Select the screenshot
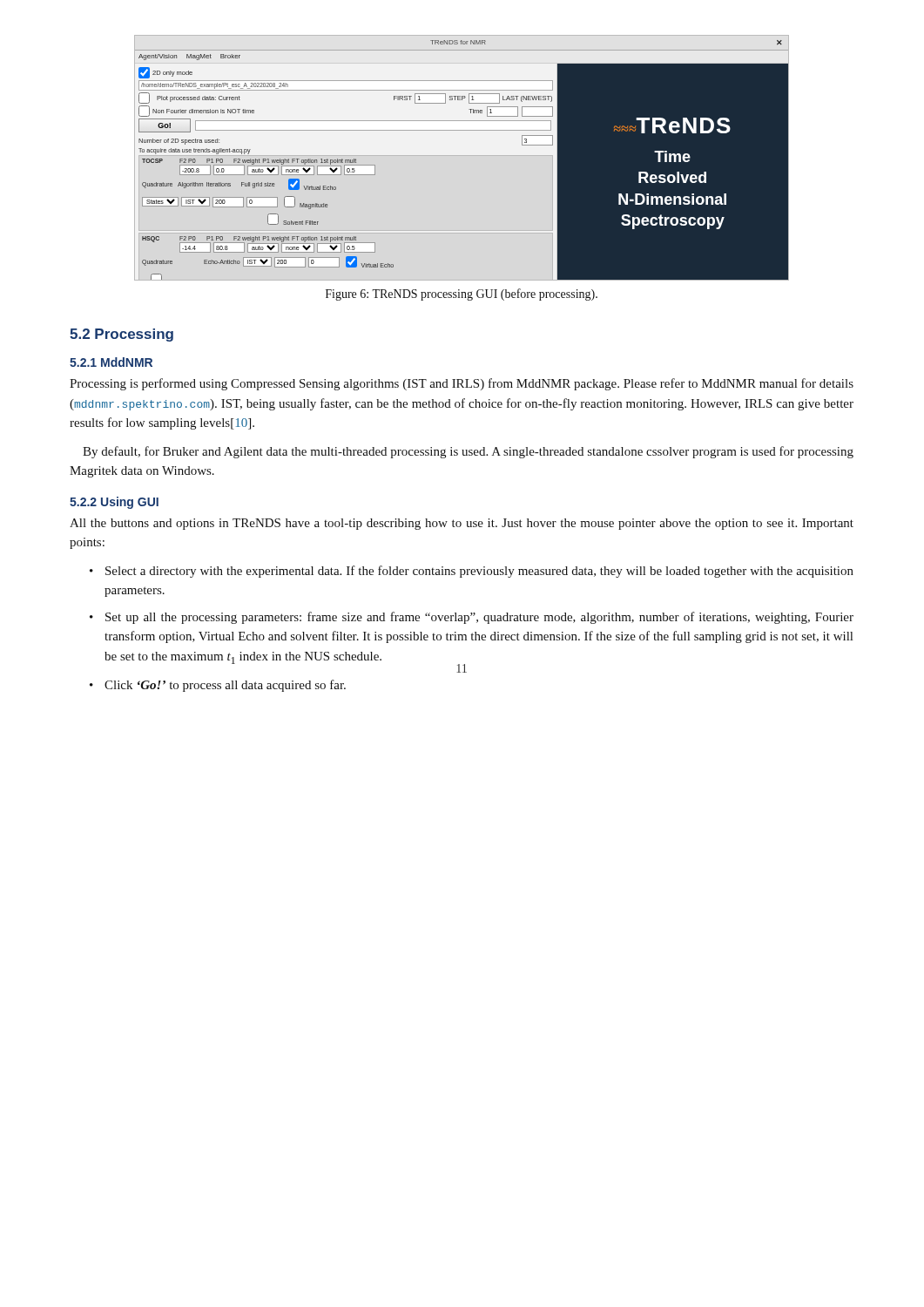Image resolution: width=924 pixels, height=1307 pixels. click(462, 158)
